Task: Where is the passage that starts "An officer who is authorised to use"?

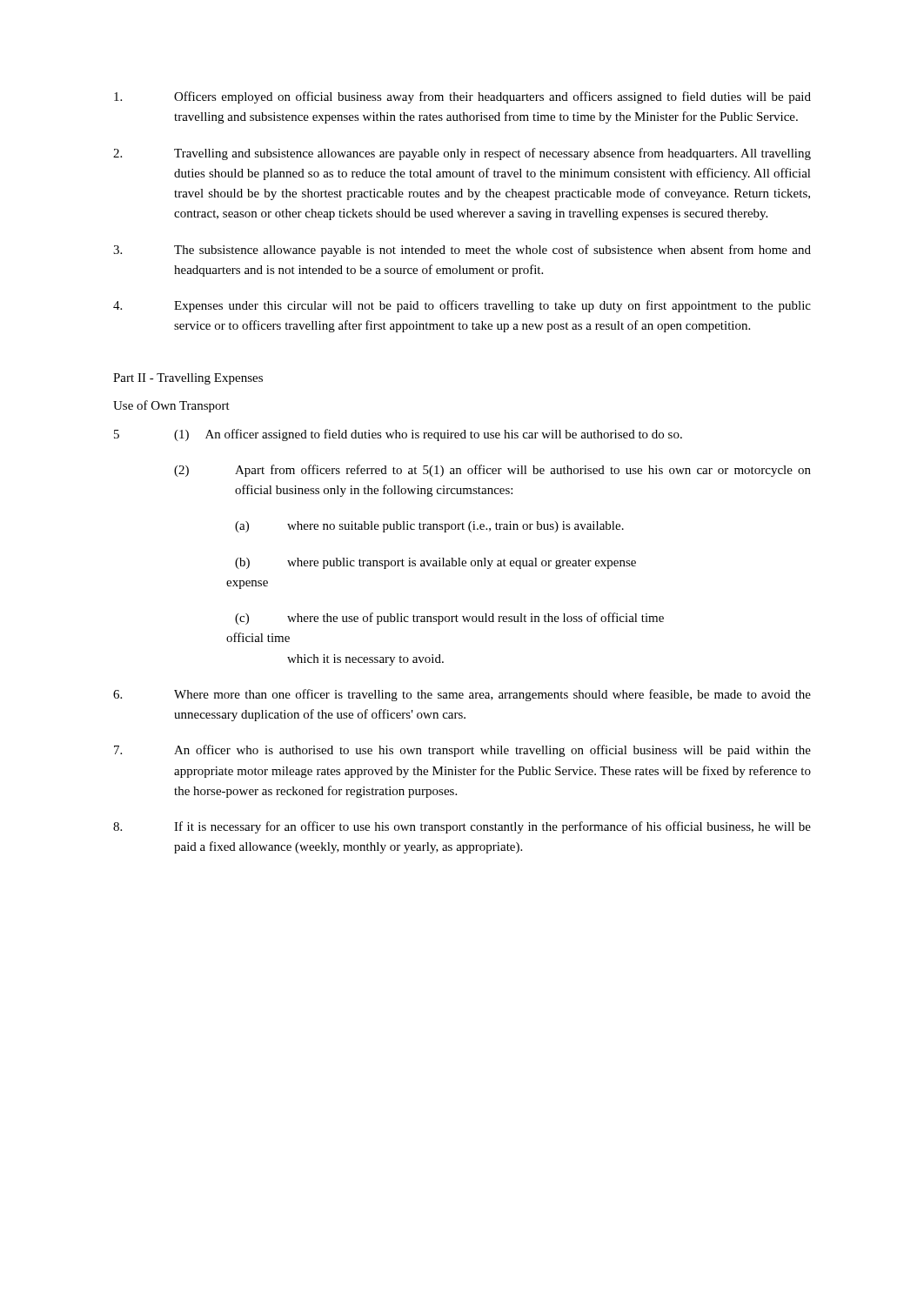Action: click(x=462, y=771)
